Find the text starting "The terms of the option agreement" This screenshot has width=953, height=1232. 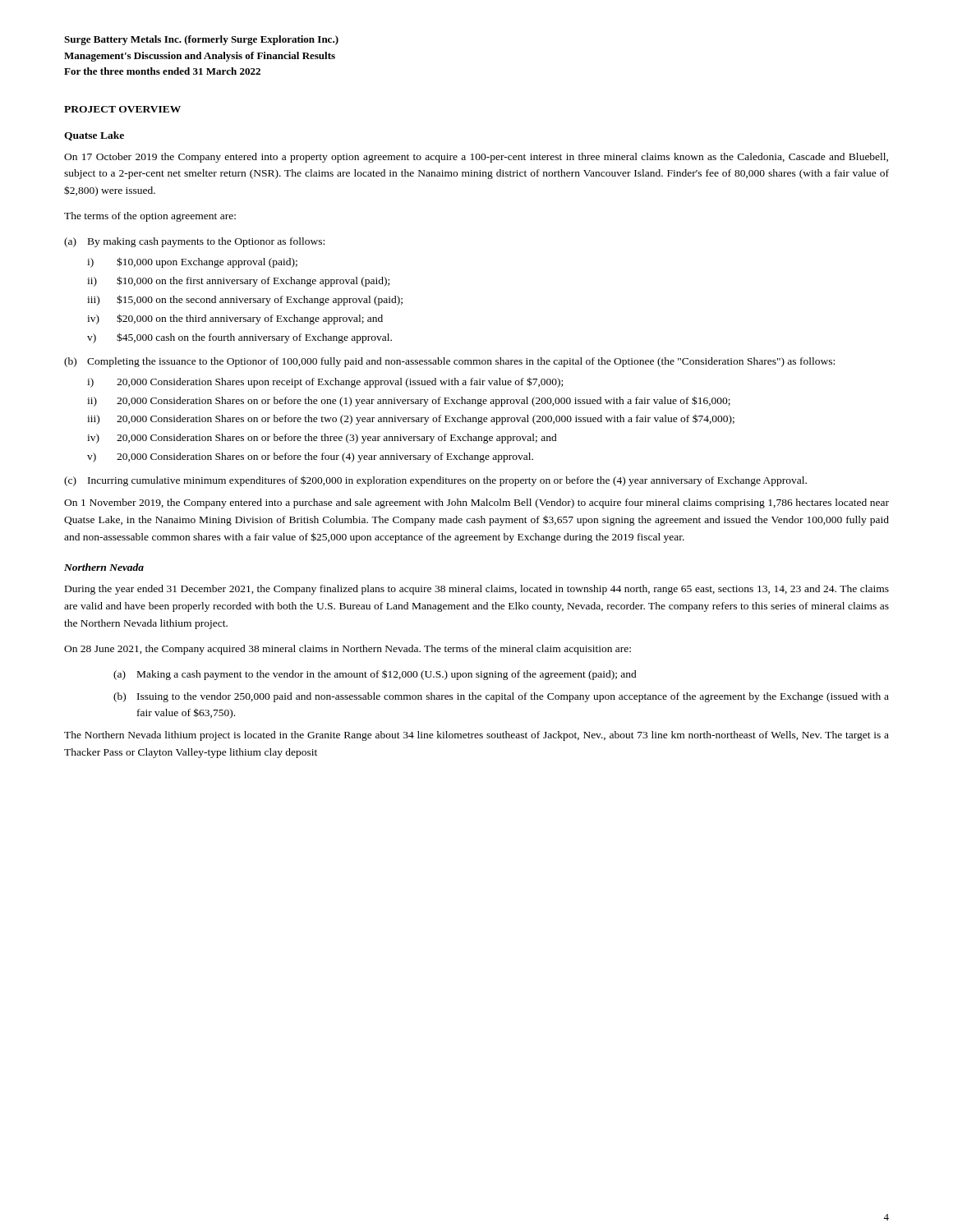pyautogui.click(x=150, y=217)
